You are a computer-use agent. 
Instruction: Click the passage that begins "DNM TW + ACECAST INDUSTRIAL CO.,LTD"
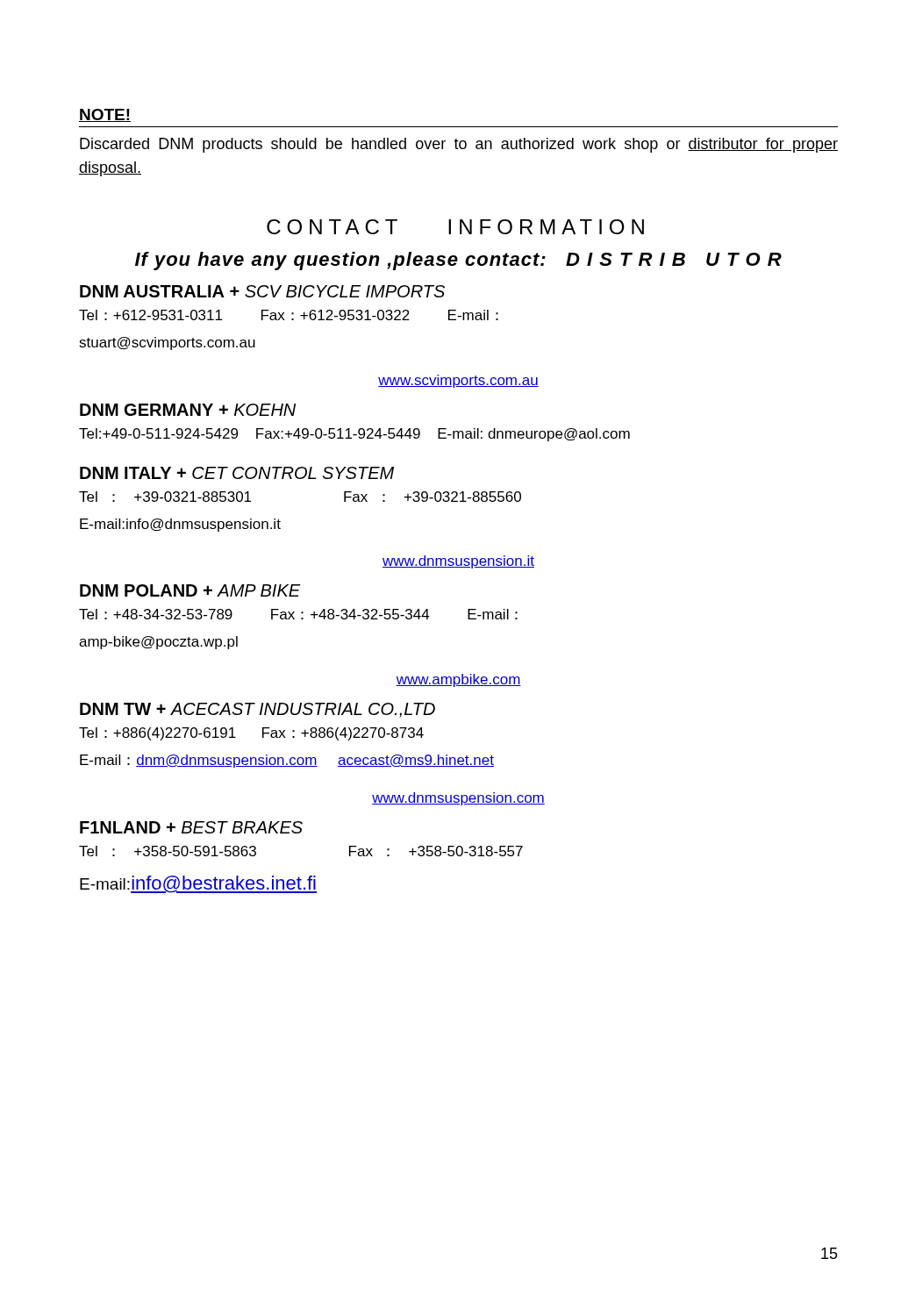(x=257, y=710)
